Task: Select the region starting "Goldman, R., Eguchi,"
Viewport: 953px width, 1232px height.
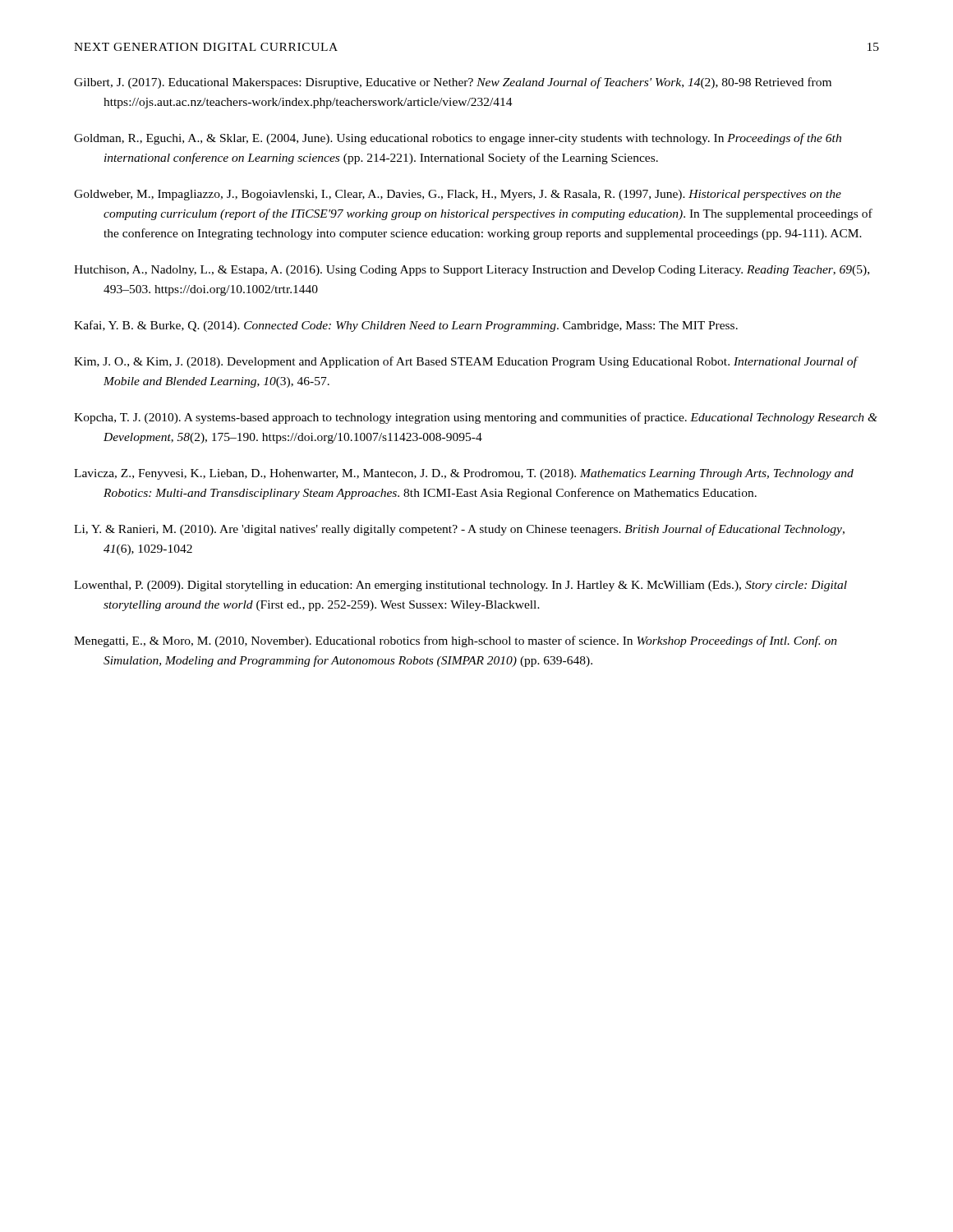Action: 458,147
